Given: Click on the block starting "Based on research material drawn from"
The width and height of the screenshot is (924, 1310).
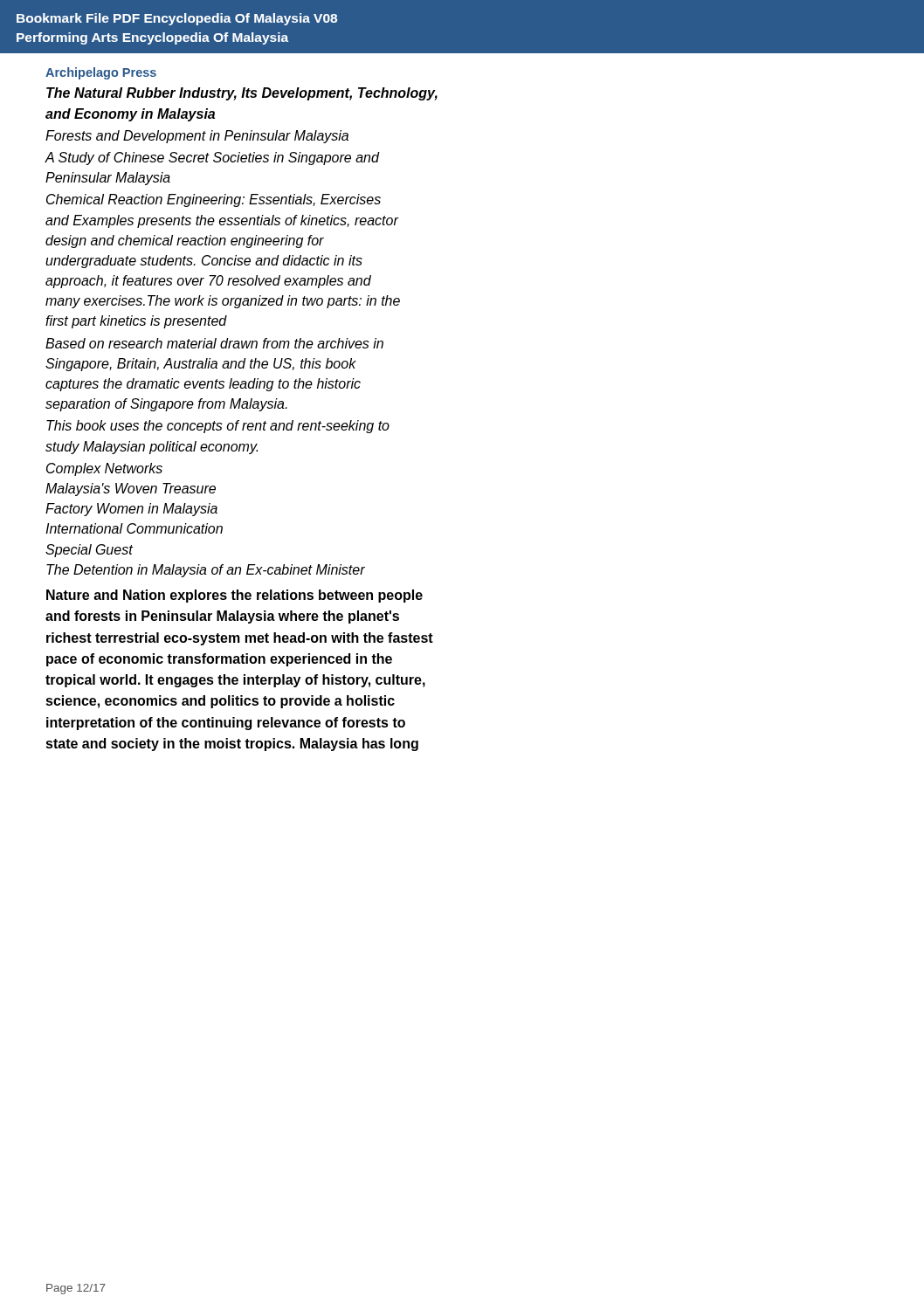Looking at the screenshot, I should pyautogui.click(x=215, y=374).
